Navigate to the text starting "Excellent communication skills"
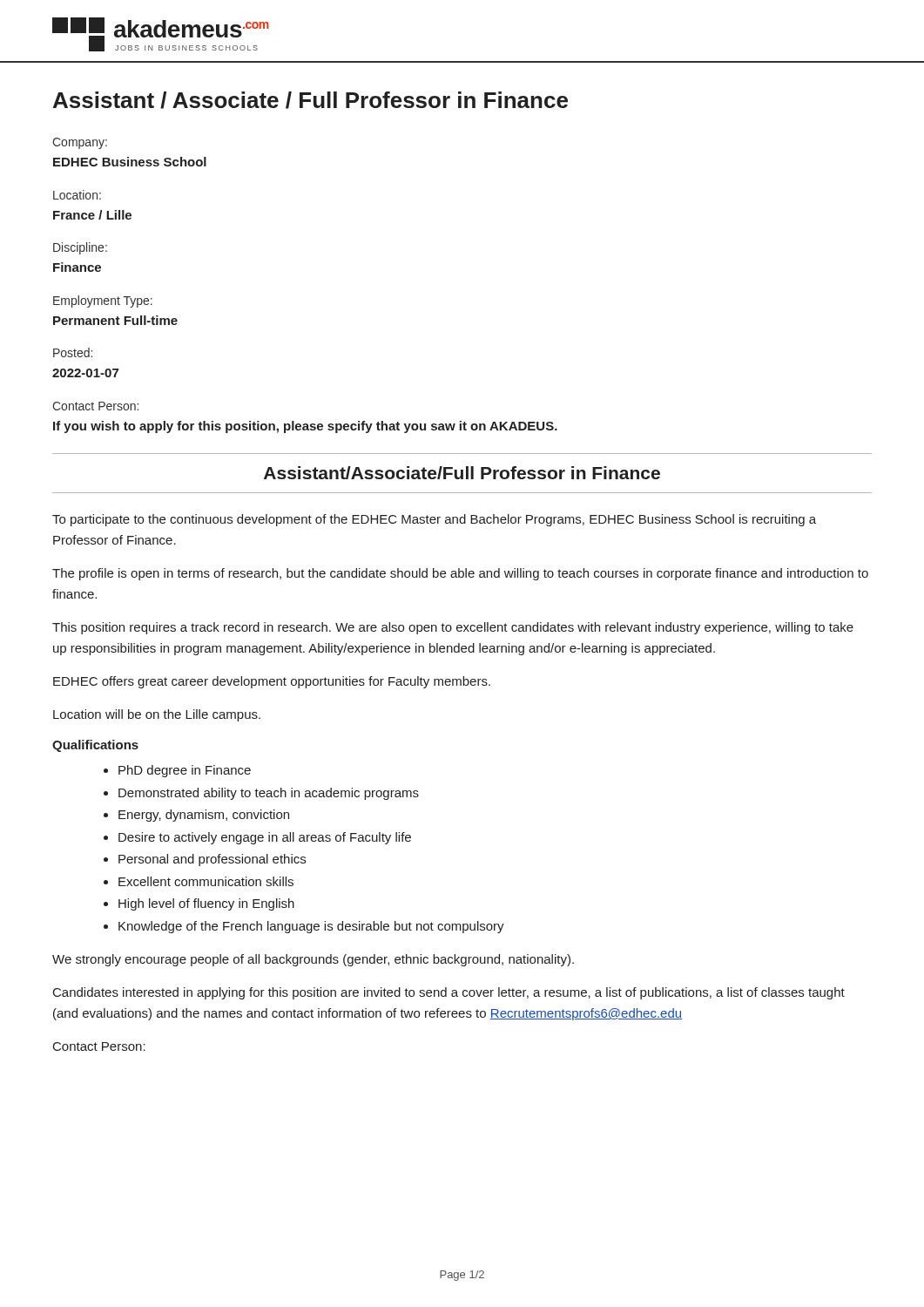Screen dimensions: 1307x924 click(206, 881)
